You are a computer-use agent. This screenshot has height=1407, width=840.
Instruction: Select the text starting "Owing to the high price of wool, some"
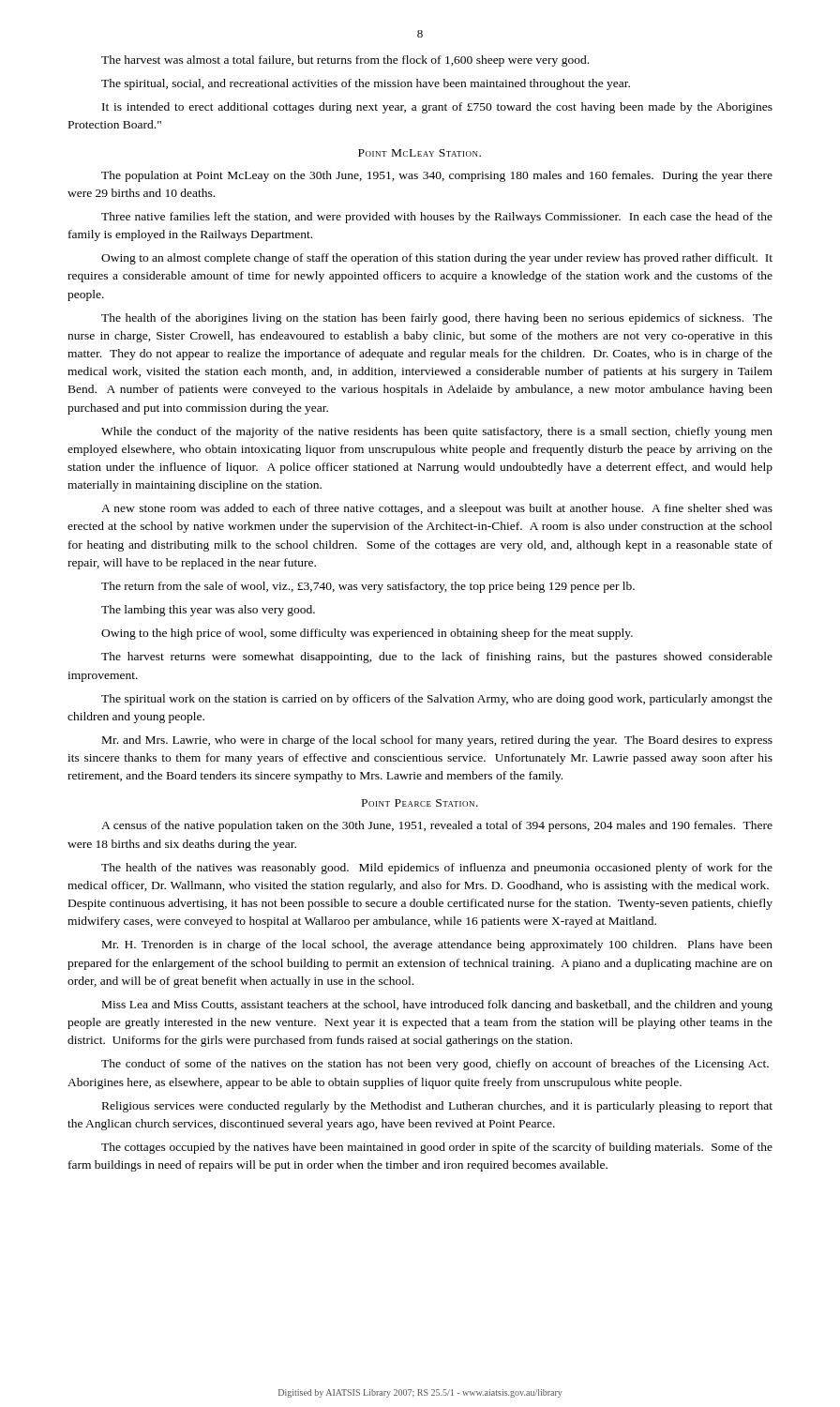tap(420, 633)
